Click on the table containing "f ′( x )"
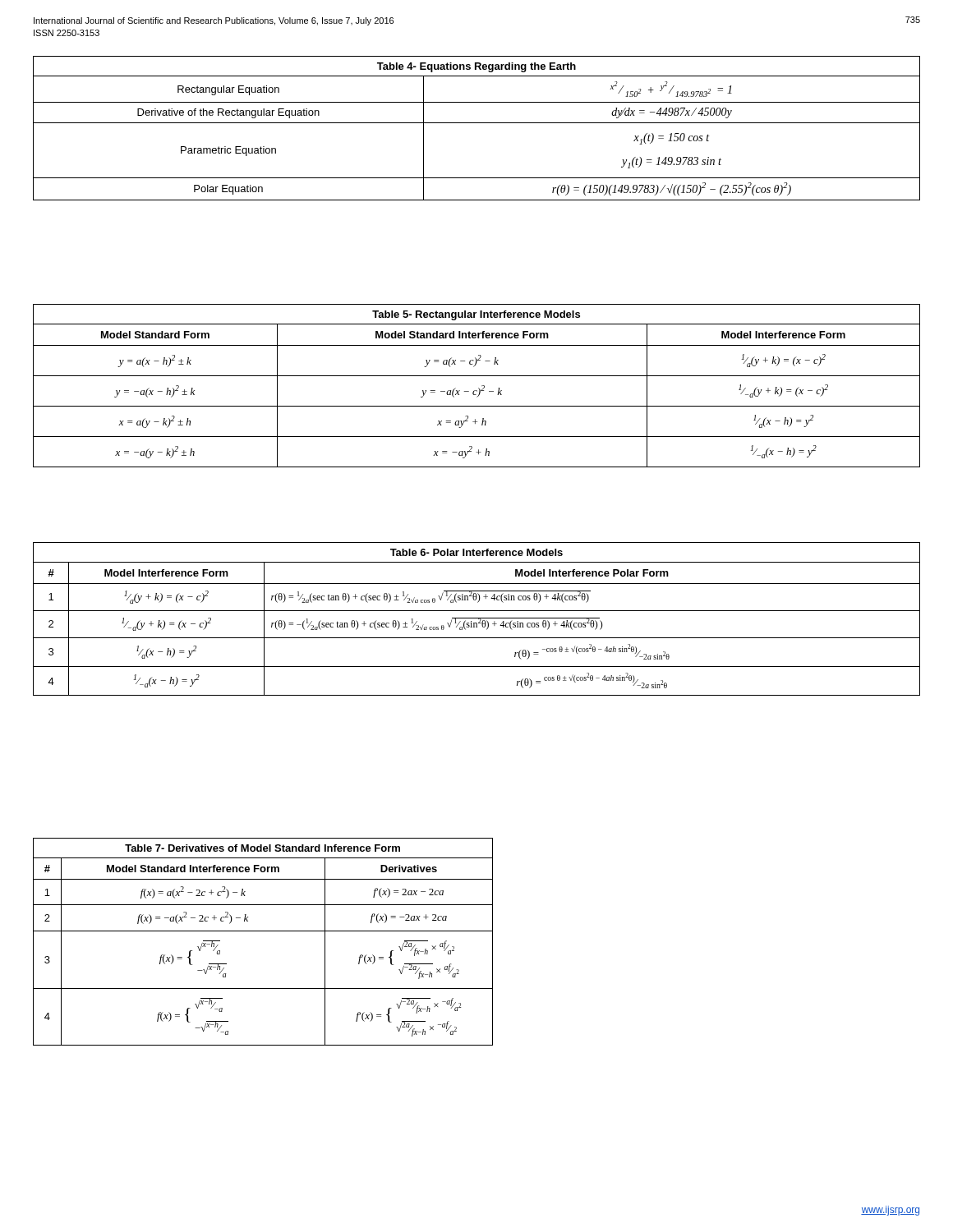 coord(263,942)
